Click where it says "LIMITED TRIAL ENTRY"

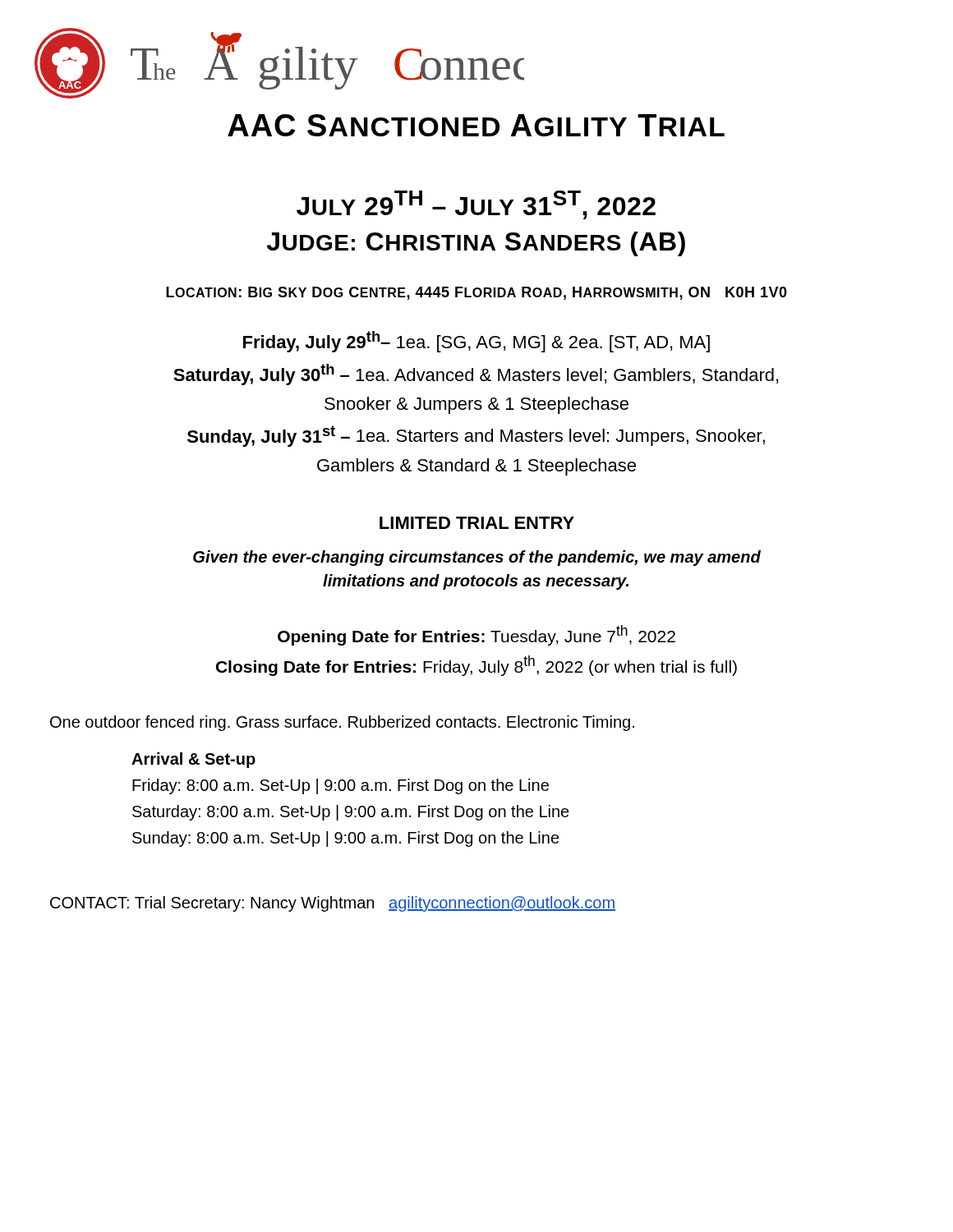pyautogui.click(x=476, y=523)
